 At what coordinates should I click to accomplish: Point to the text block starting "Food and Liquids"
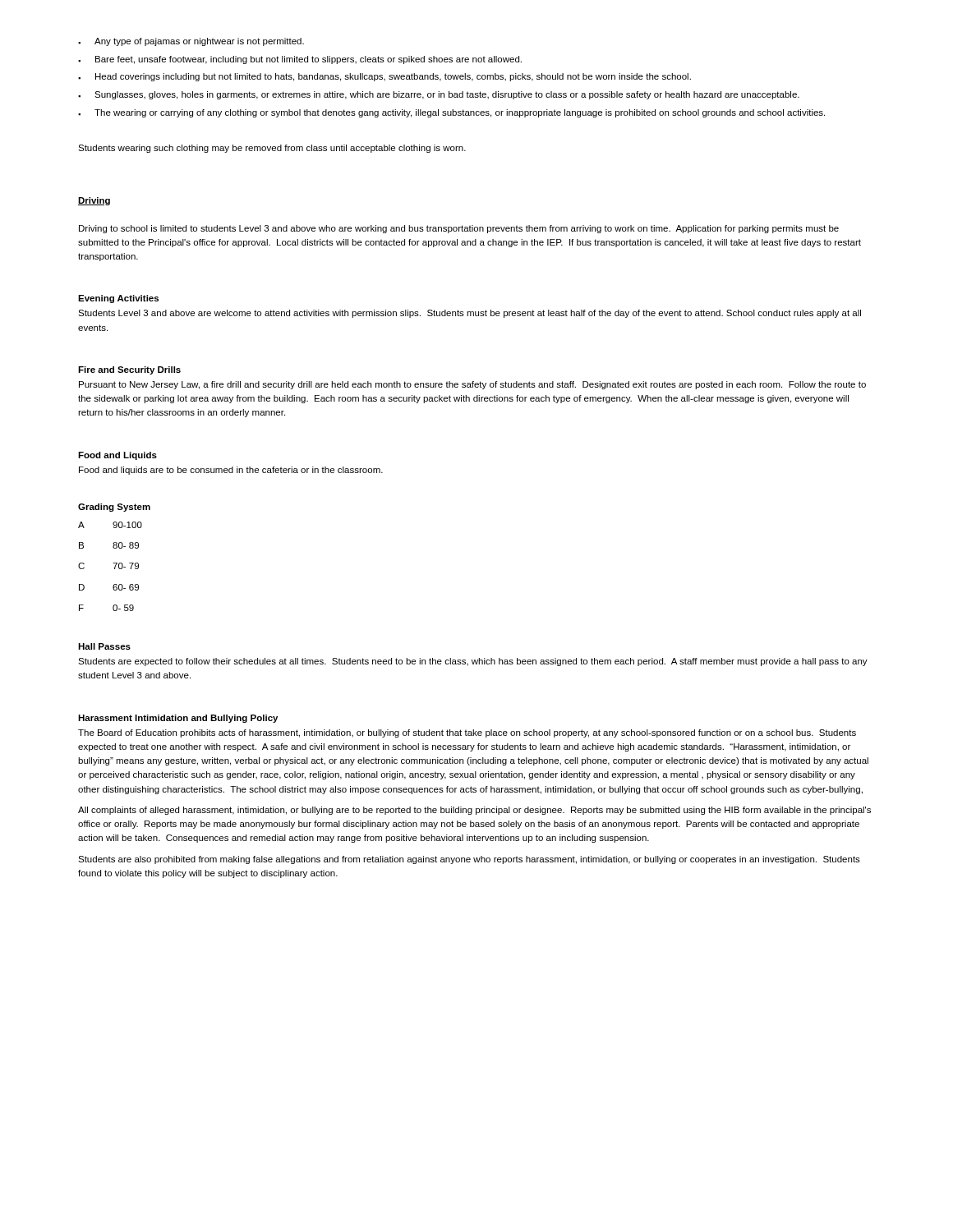[x=117, y=455]
